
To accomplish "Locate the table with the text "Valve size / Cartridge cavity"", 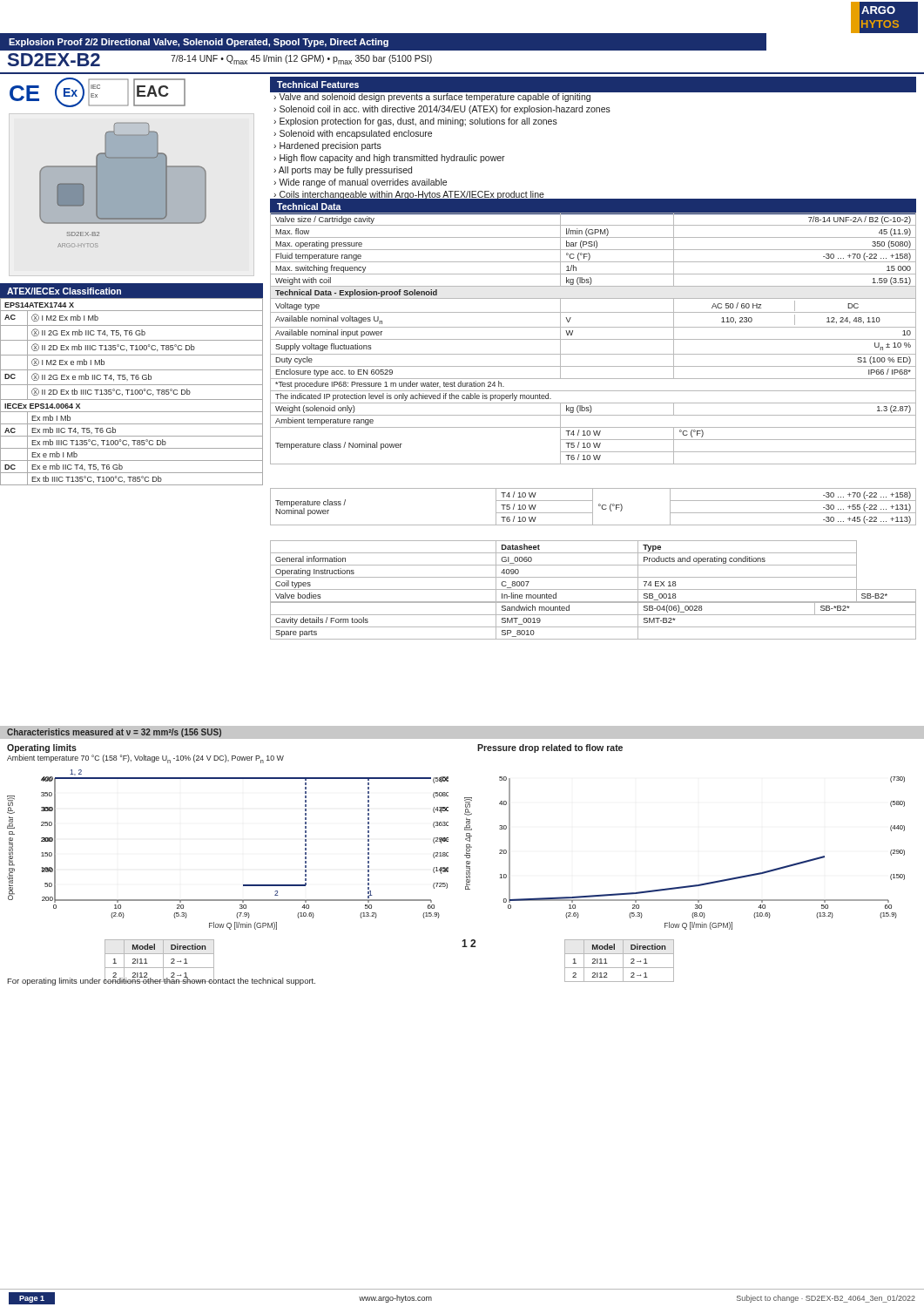I will point(593,338).
